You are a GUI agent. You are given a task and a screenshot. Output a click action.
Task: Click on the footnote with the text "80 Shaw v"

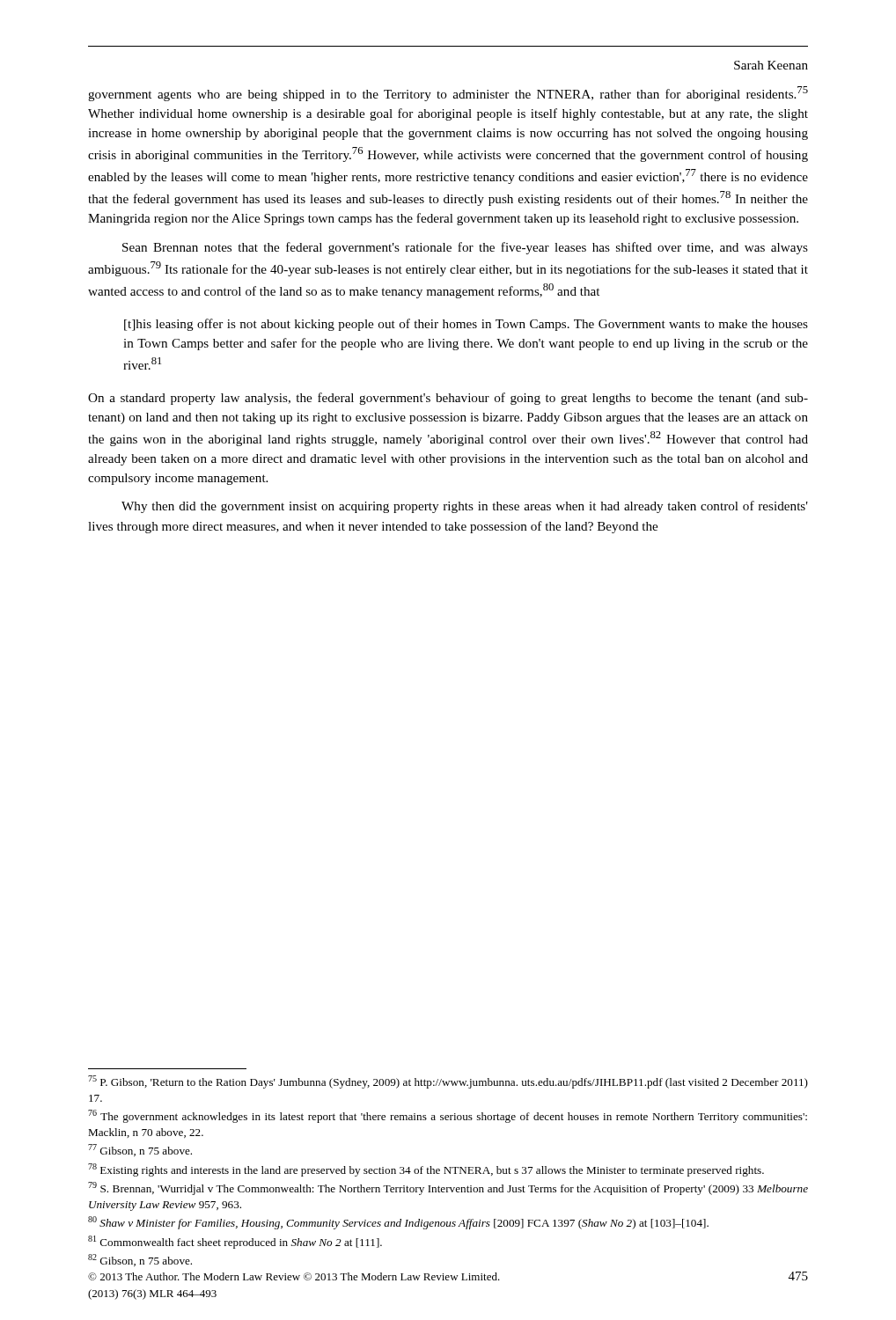[x=399, y=1223]
